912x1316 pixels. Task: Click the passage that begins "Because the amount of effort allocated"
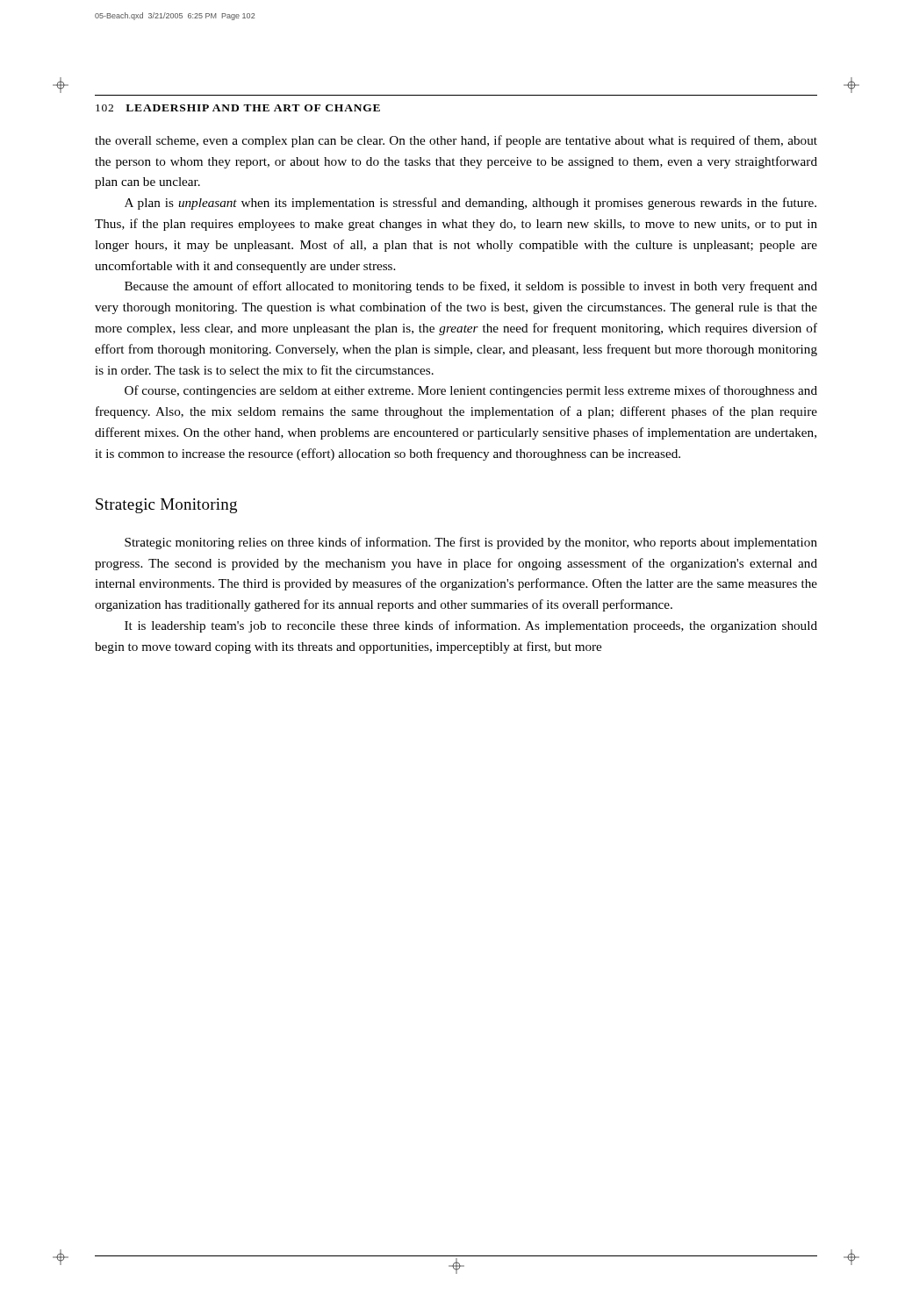pos(456,328)
